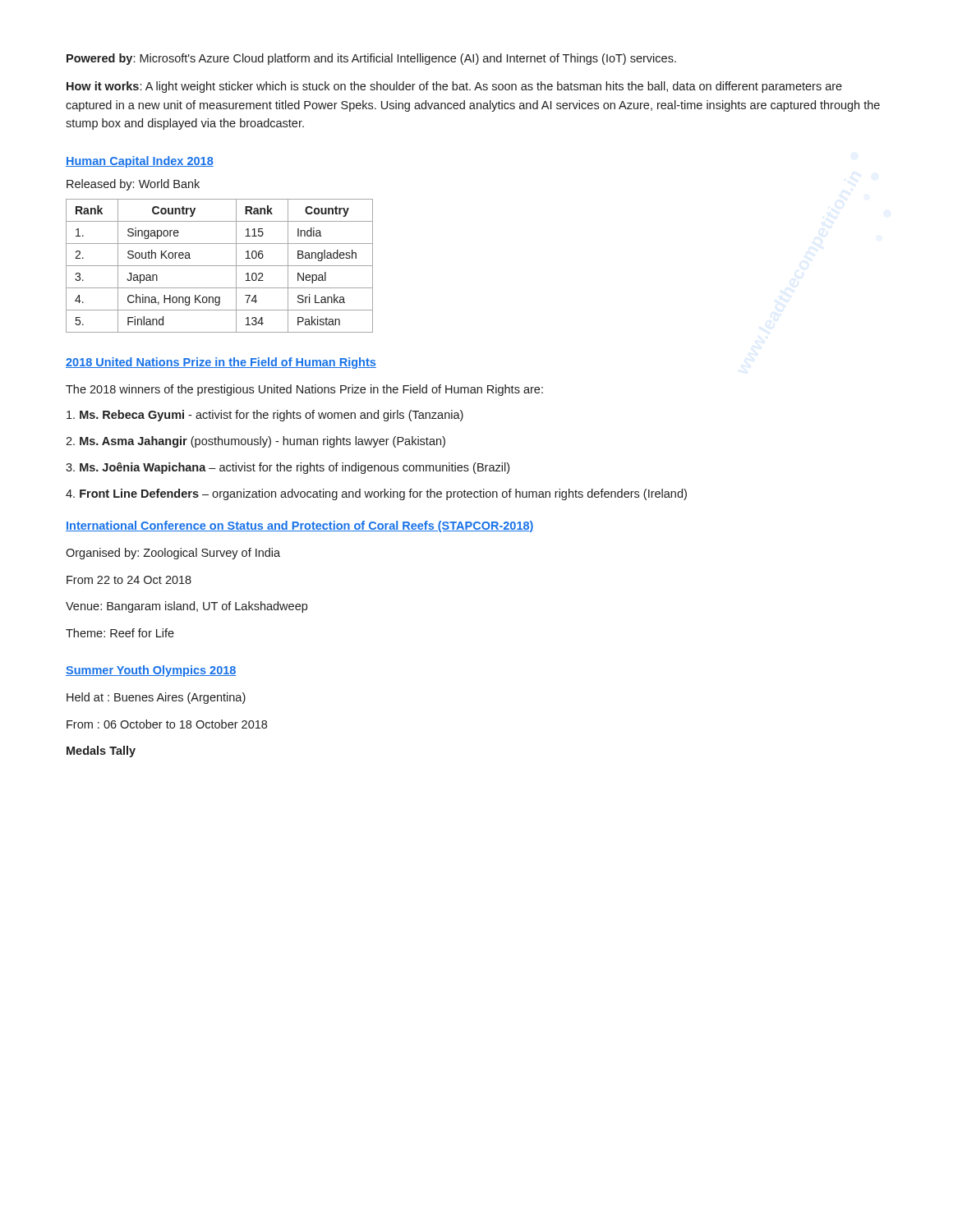953x1232 pixels.
Task: Click on the text that says "Theme: Reef for Life"
Action: 120,633
